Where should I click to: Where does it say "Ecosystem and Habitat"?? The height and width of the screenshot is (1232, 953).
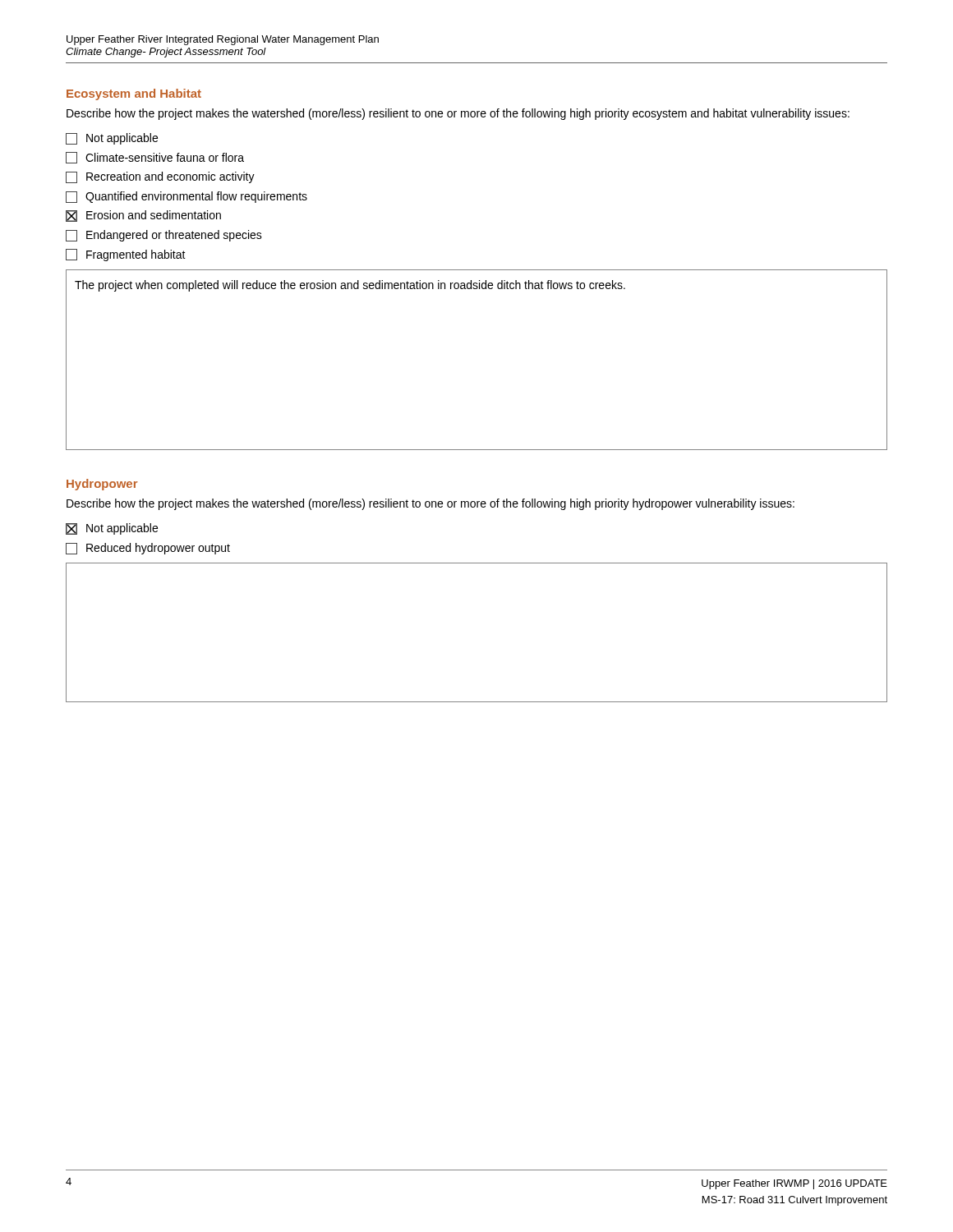(134, 93)
